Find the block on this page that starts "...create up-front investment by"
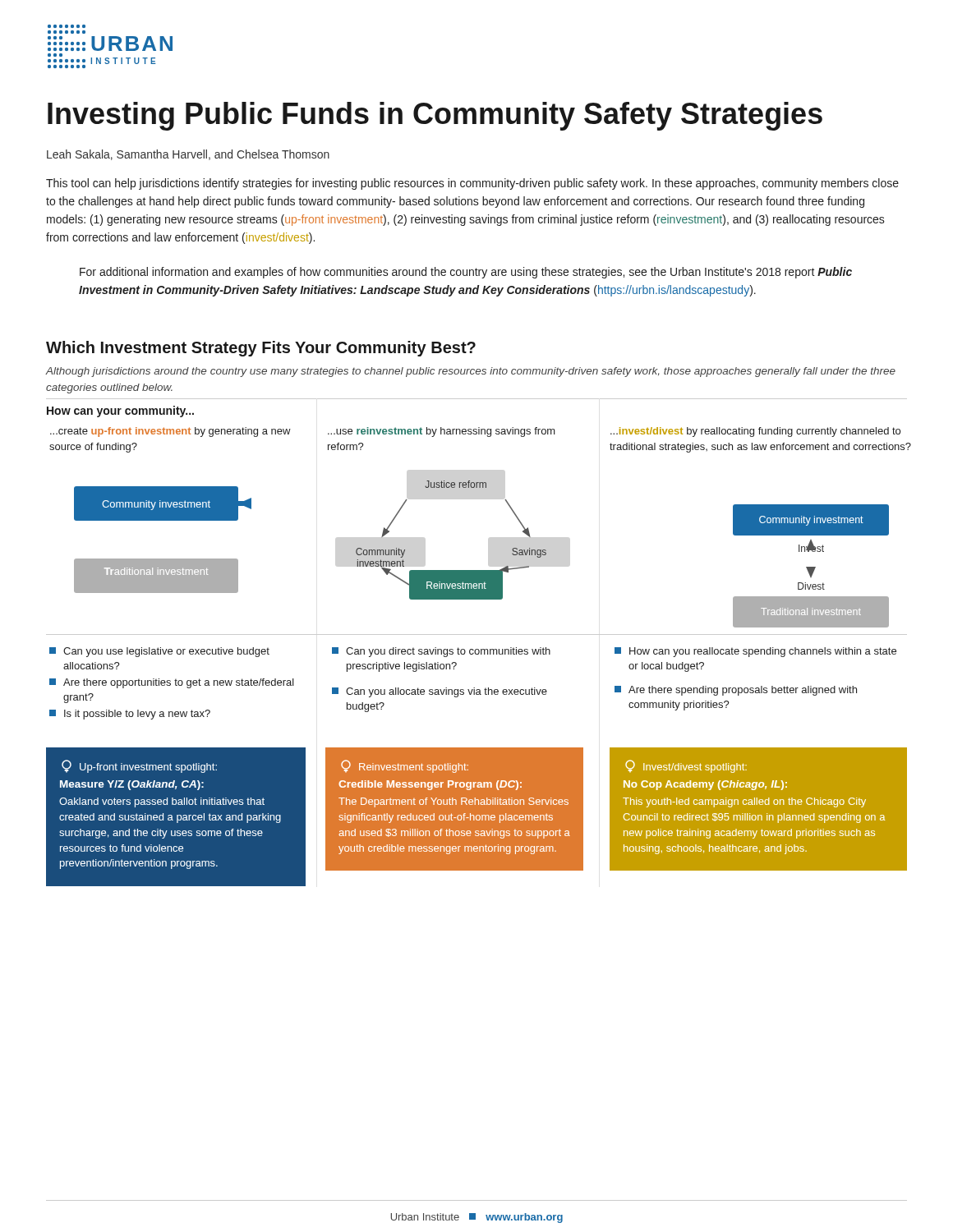 pos(170,439)
